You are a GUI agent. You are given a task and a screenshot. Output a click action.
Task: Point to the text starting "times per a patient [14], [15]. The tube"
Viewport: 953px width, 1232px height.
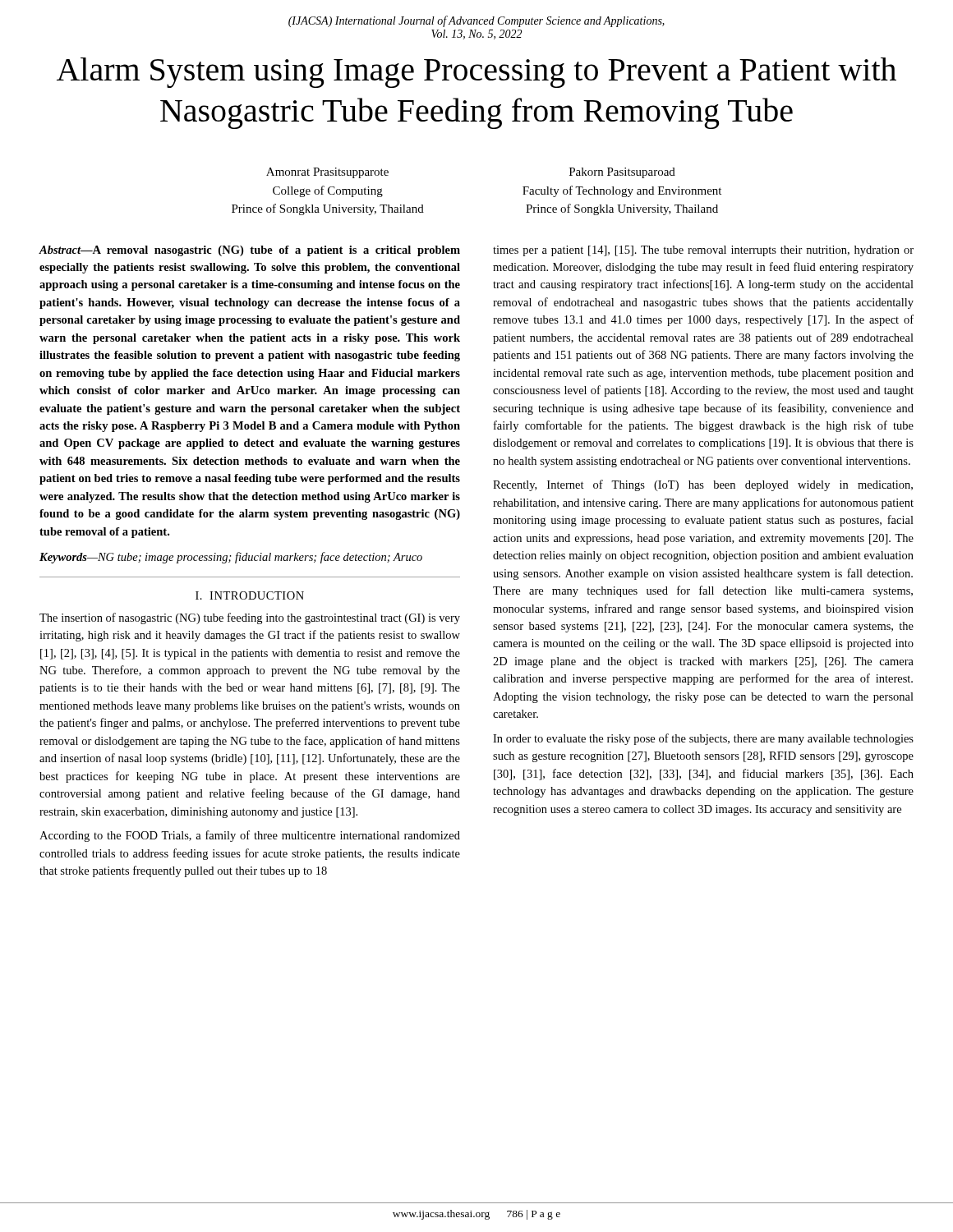pos(703,355)
